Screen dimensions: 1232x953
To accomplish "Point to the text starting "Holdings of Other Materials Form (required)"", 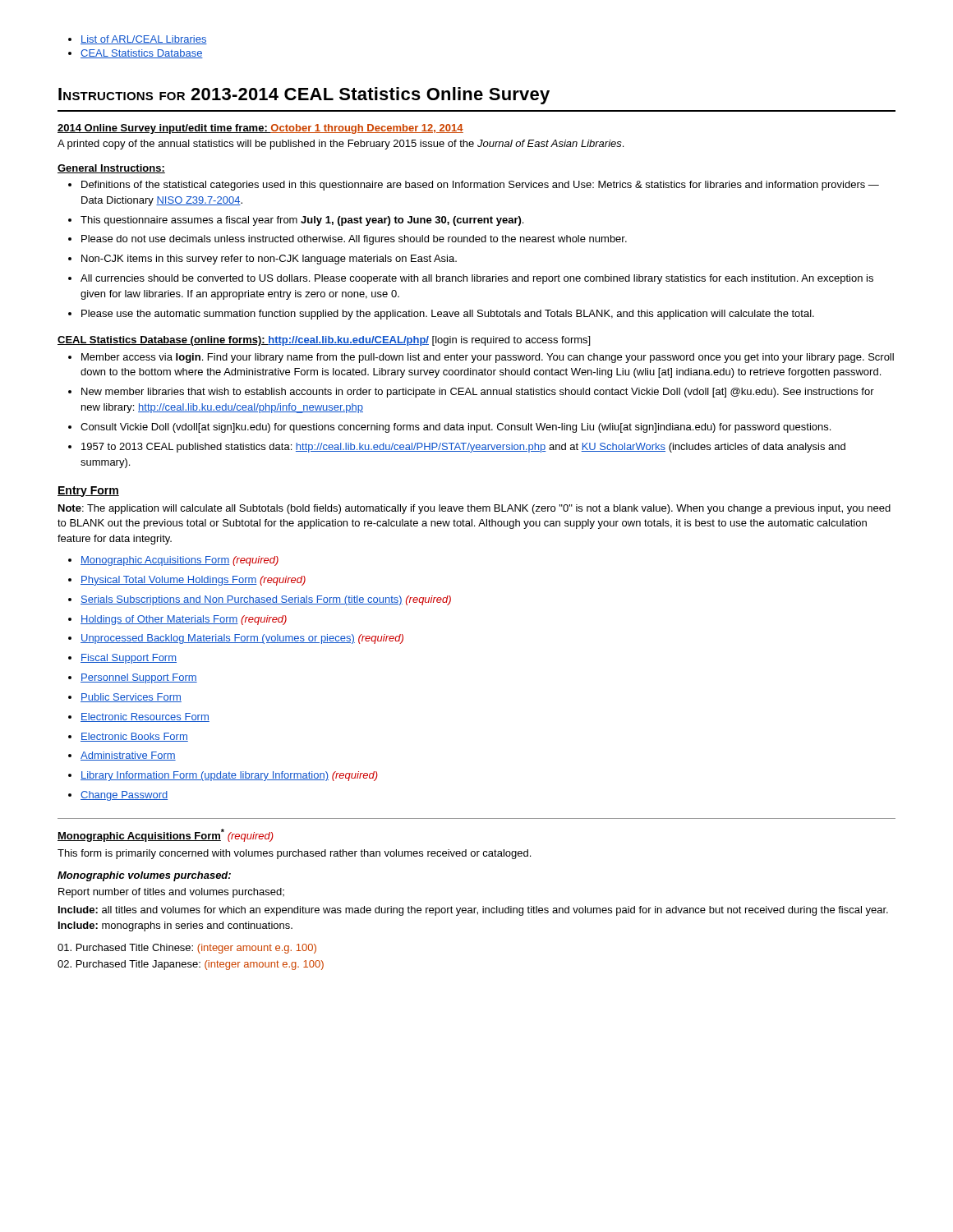I will [x=184, y=618].
